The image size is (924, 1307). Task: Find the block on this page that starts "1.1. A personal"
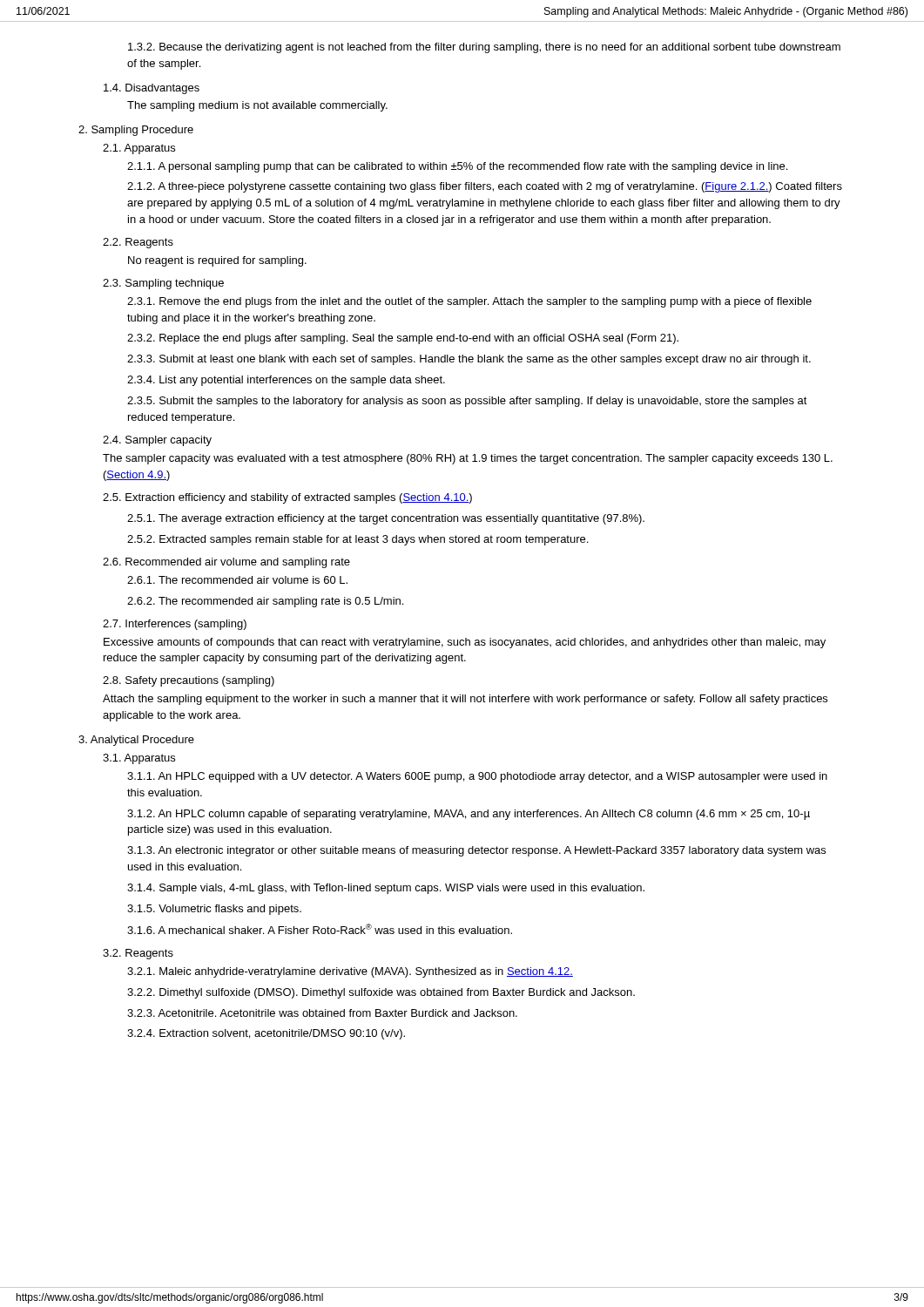[x=458, y=166]
